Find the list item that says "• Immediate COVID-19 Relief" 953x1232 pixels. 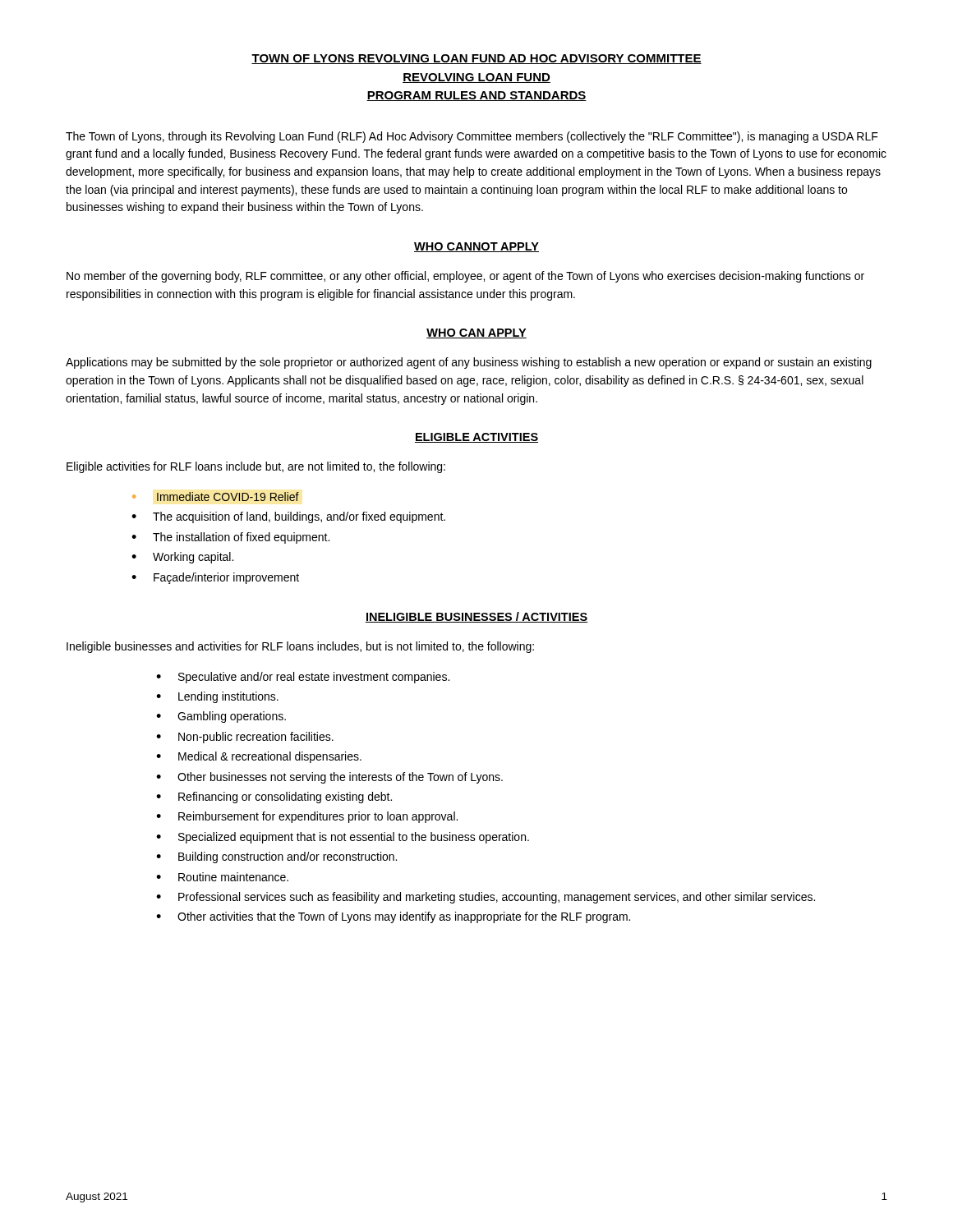point(216,496)
